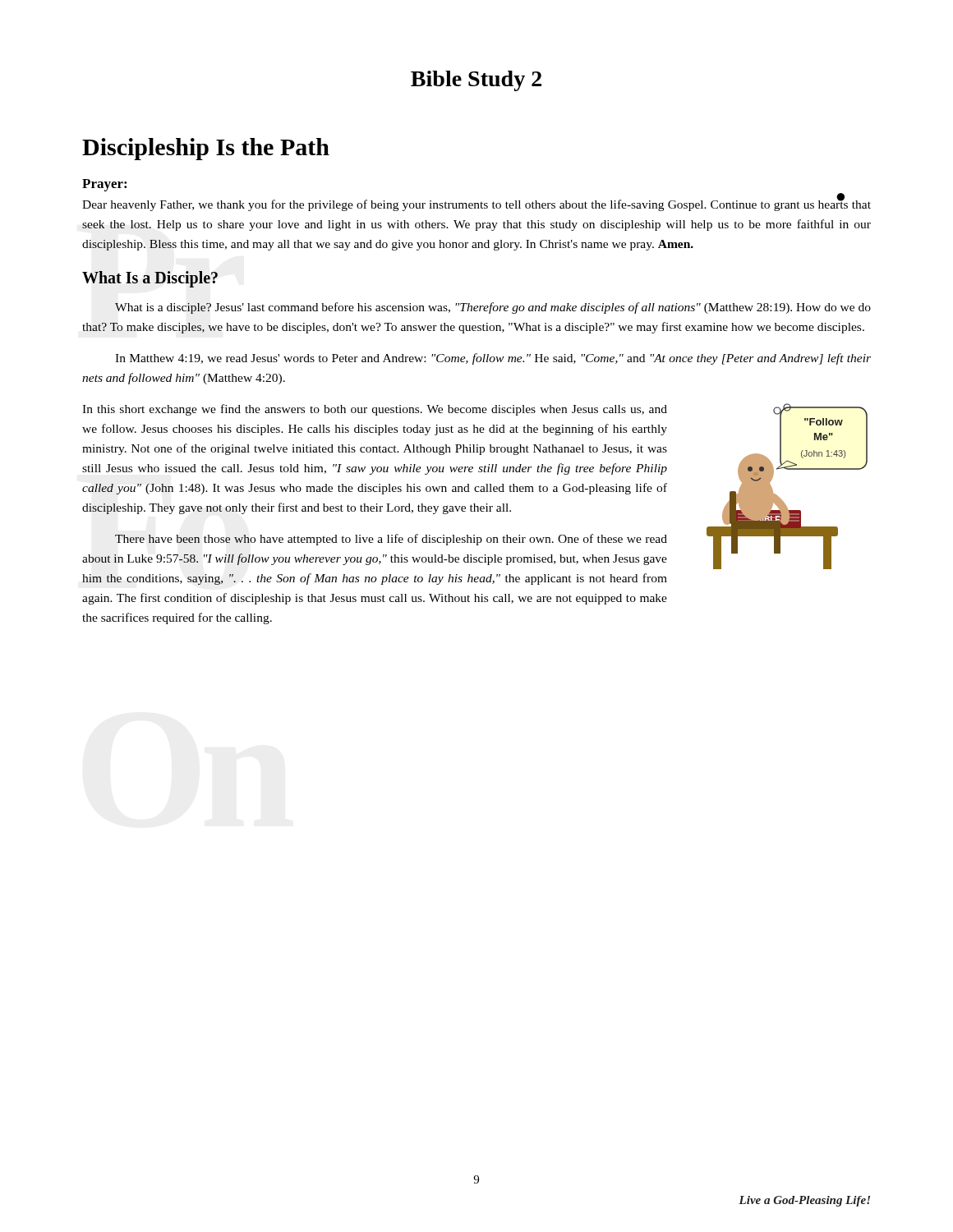The height and width of the screenshot is (1232, 953).
Task: Select the illustration
Action: point(776,498)
